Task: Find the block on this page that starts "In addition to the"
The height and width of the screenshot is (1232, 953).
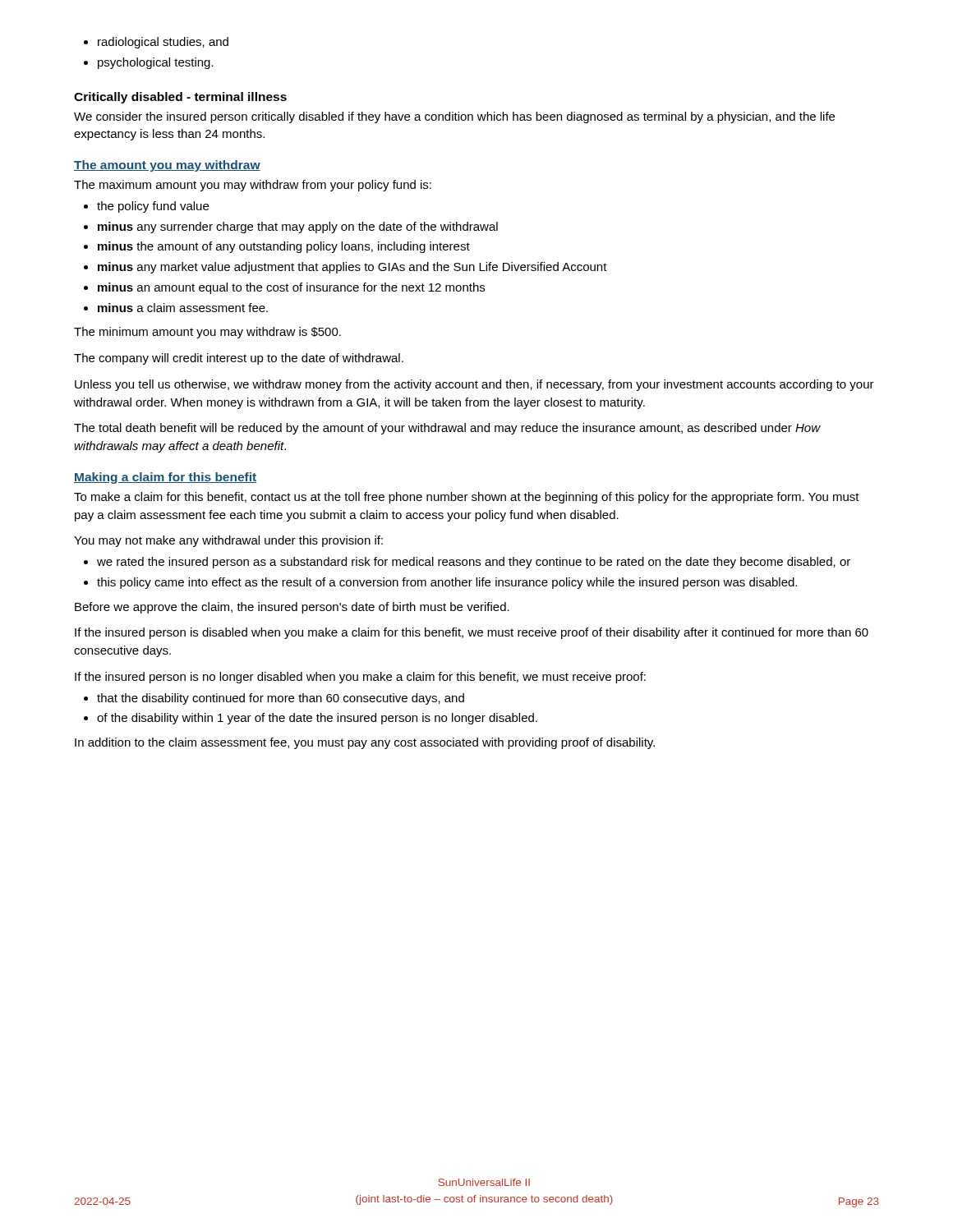Action: (x=476, y=742)
